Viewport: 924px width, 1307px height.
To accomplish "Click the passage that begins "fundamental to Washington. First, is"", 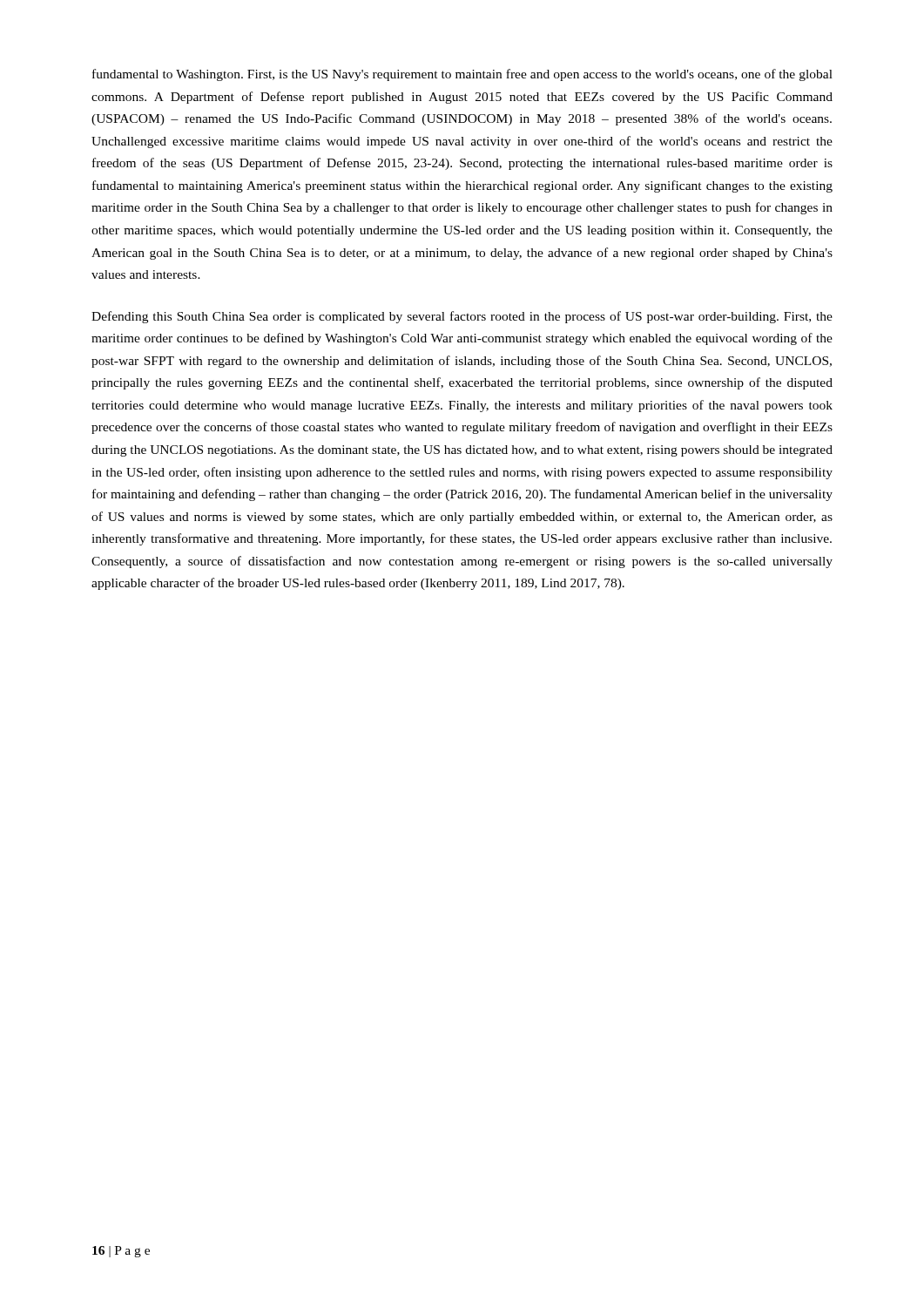I will pyautogui.click(x=462, y=174).
